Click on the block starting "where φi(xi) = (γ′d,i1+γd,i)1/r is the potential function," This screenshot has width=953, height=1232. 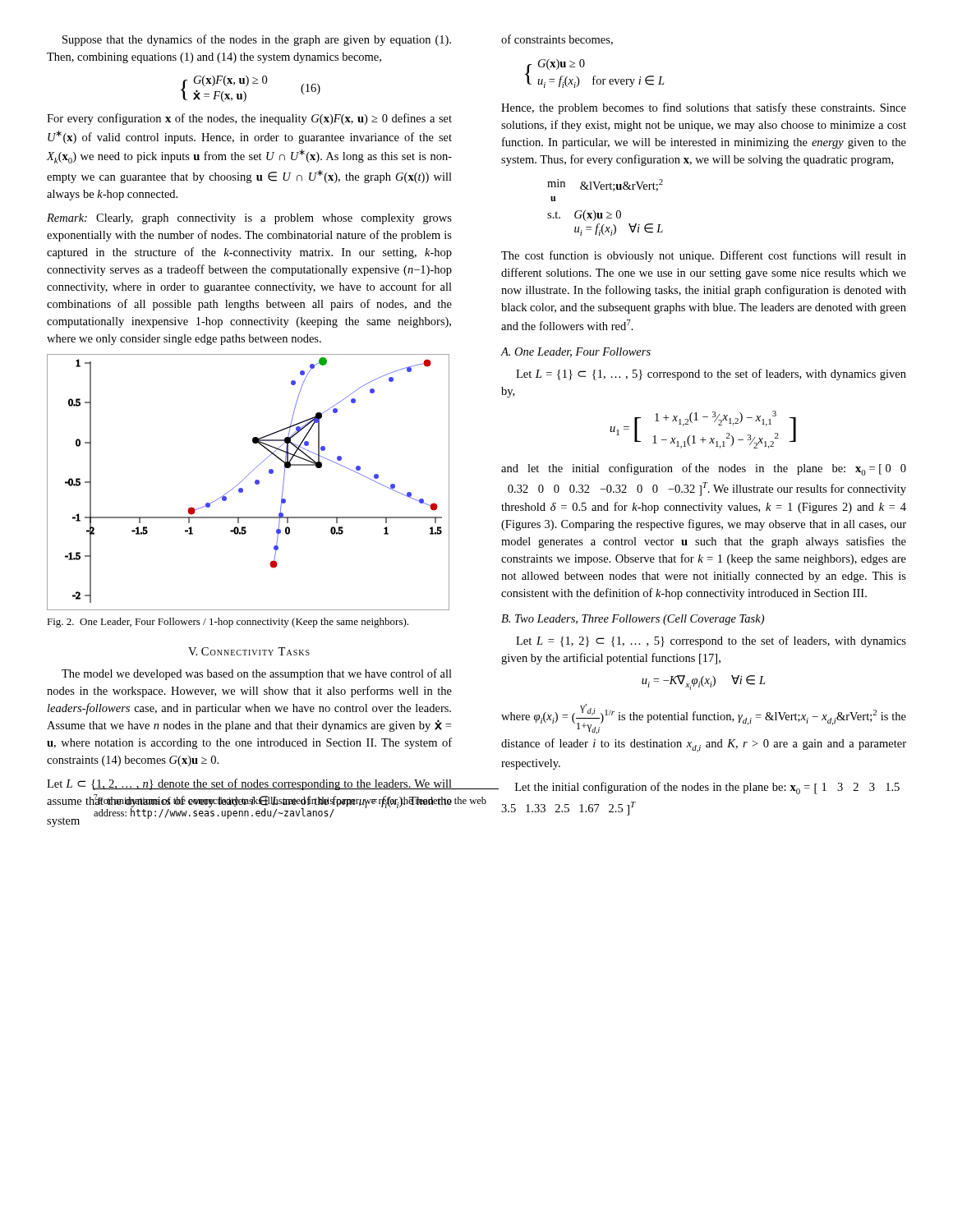point(704,736)
